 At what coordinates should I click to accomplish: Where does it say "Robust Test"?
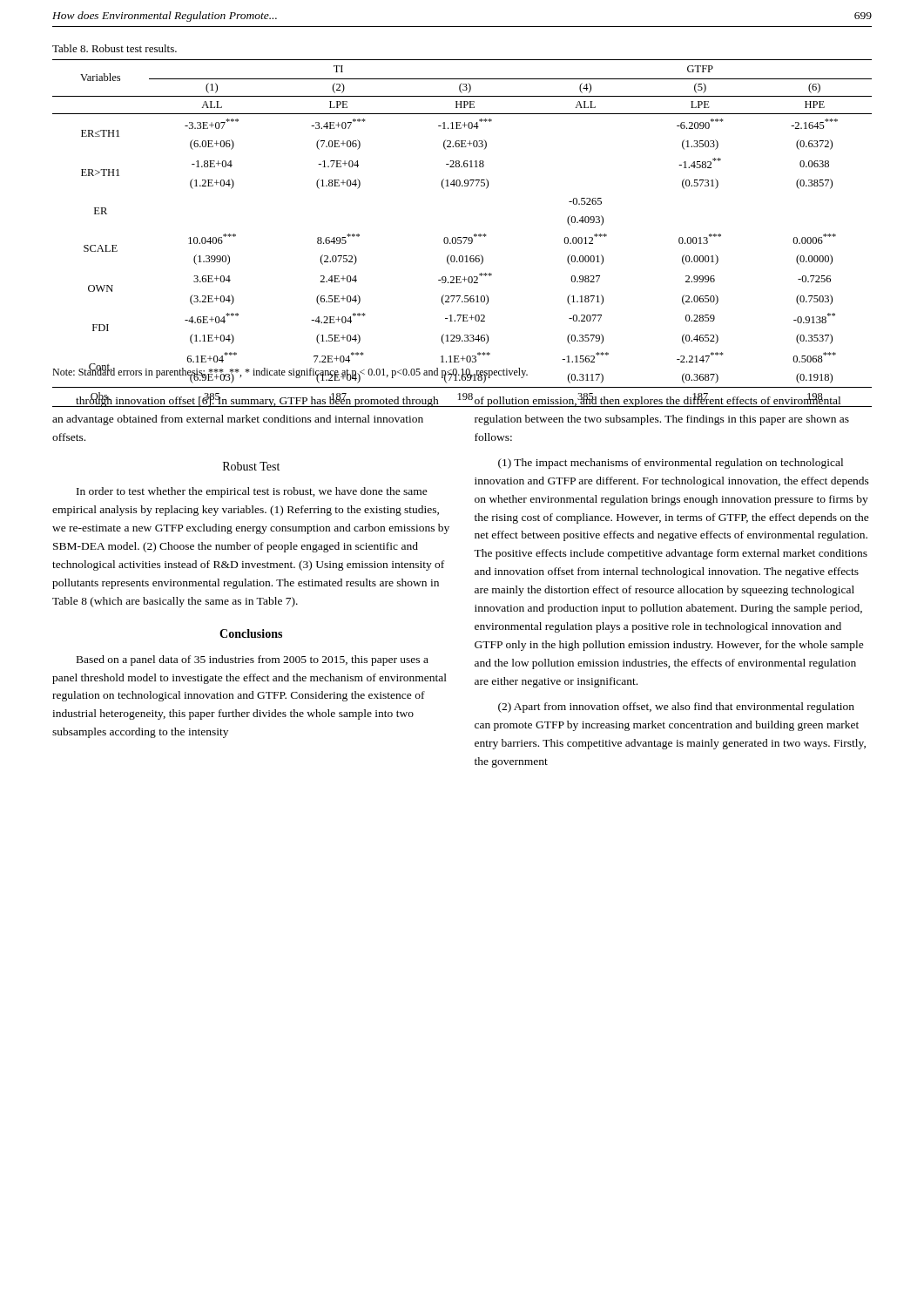pos(251,466)
